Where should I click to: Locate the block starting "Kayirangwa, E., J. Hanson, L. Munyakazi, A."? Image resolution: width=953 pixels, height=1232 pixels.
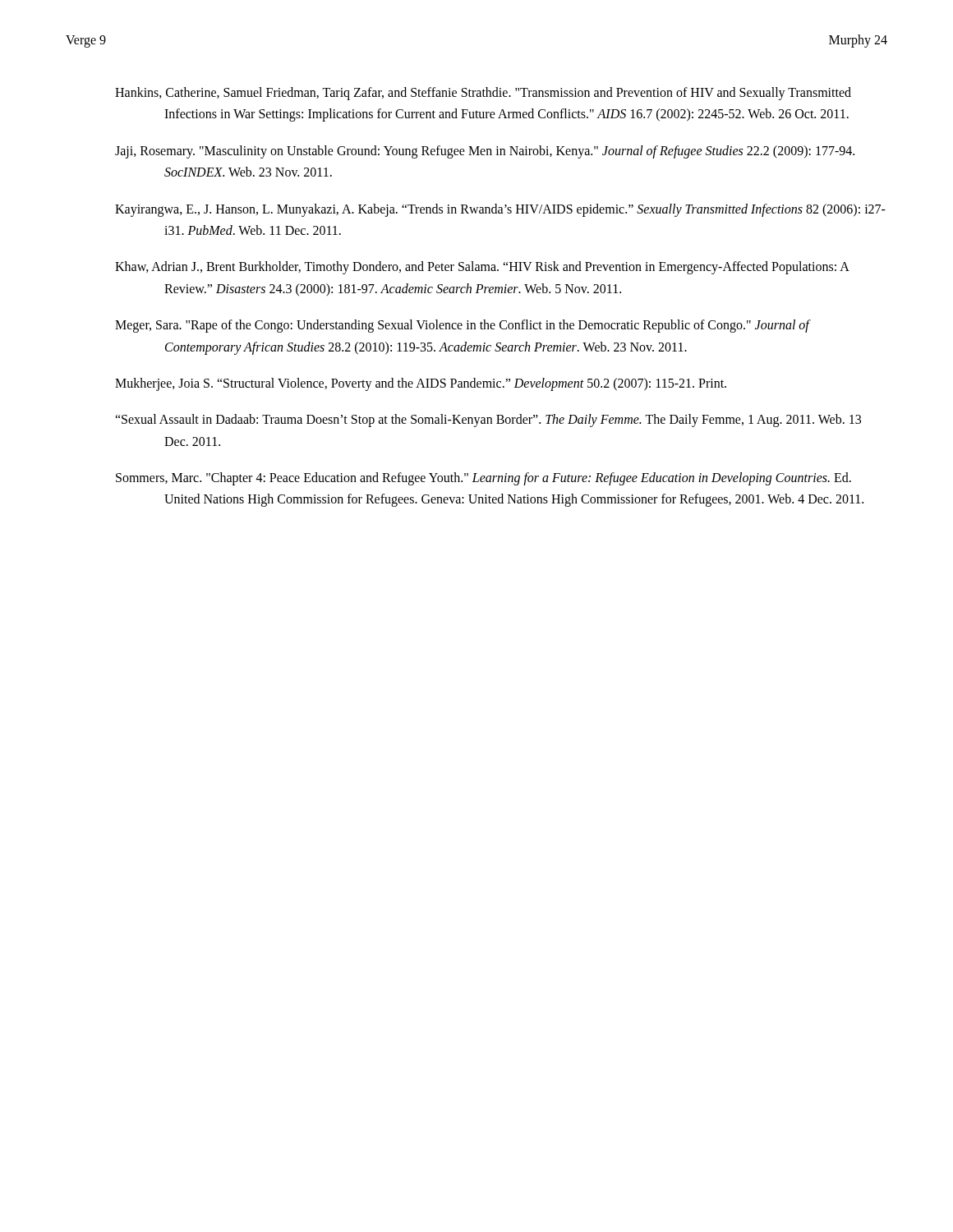coord(500,219)
